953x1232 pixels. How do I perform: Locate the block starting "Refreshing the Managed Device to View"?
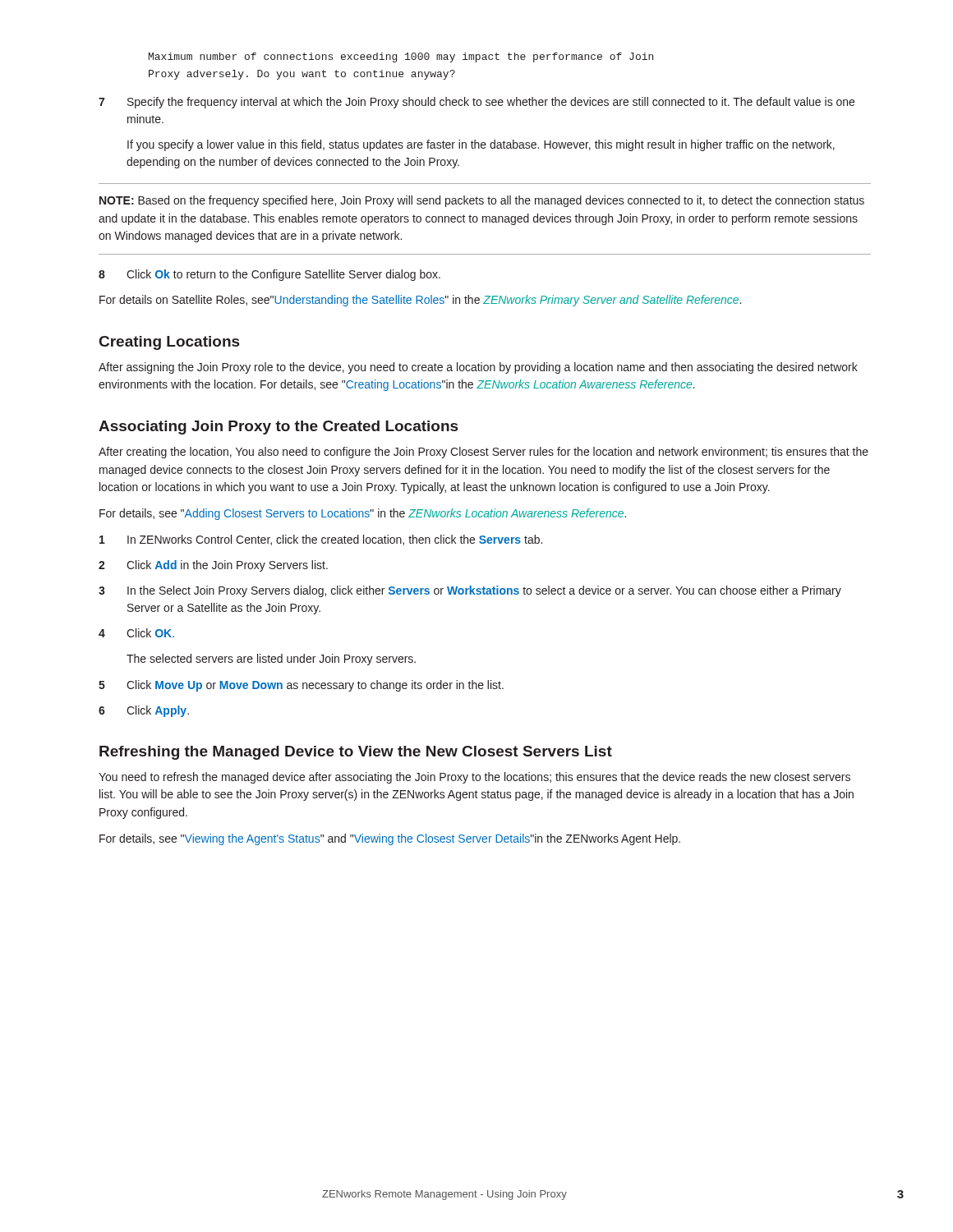tap(355, 751)
